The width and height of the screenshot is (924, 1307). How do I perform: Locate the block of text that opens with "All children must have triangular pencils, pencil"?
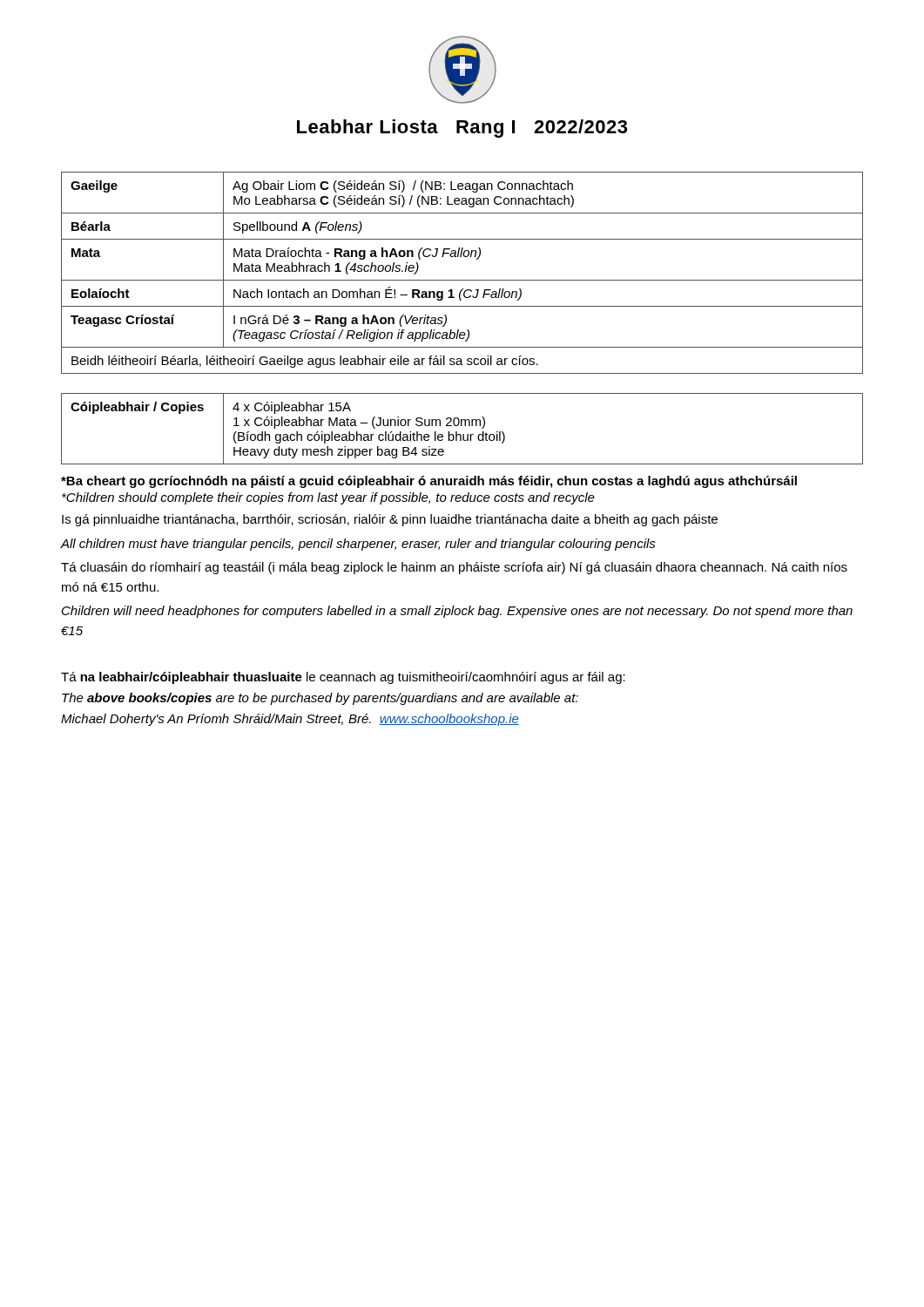(358, 543)
